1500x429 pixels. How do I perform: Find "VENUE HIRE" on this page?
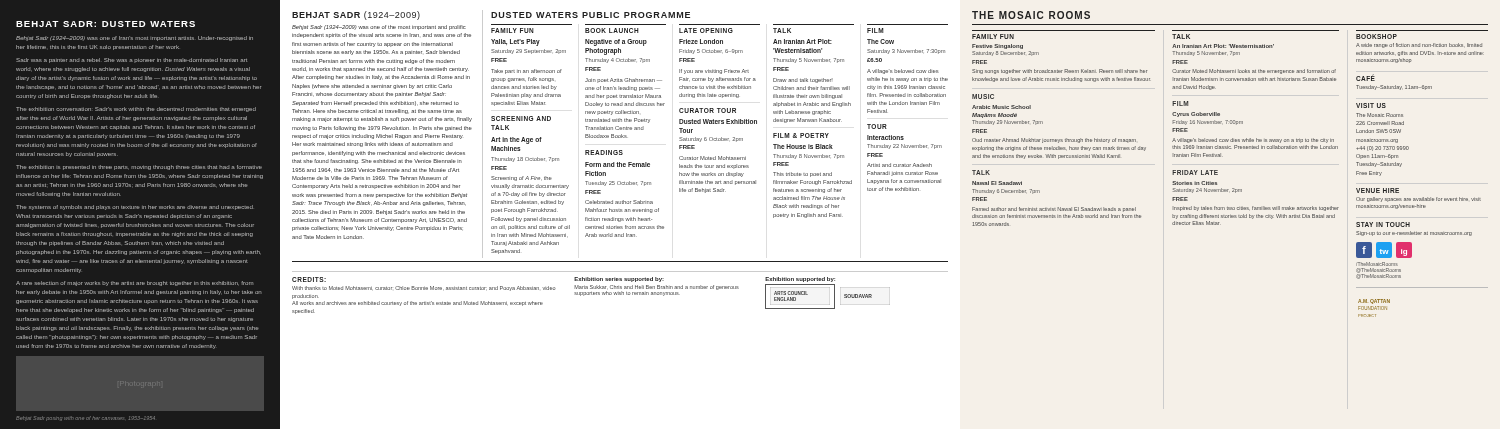pyautogui.click(x=1378, y=190)
